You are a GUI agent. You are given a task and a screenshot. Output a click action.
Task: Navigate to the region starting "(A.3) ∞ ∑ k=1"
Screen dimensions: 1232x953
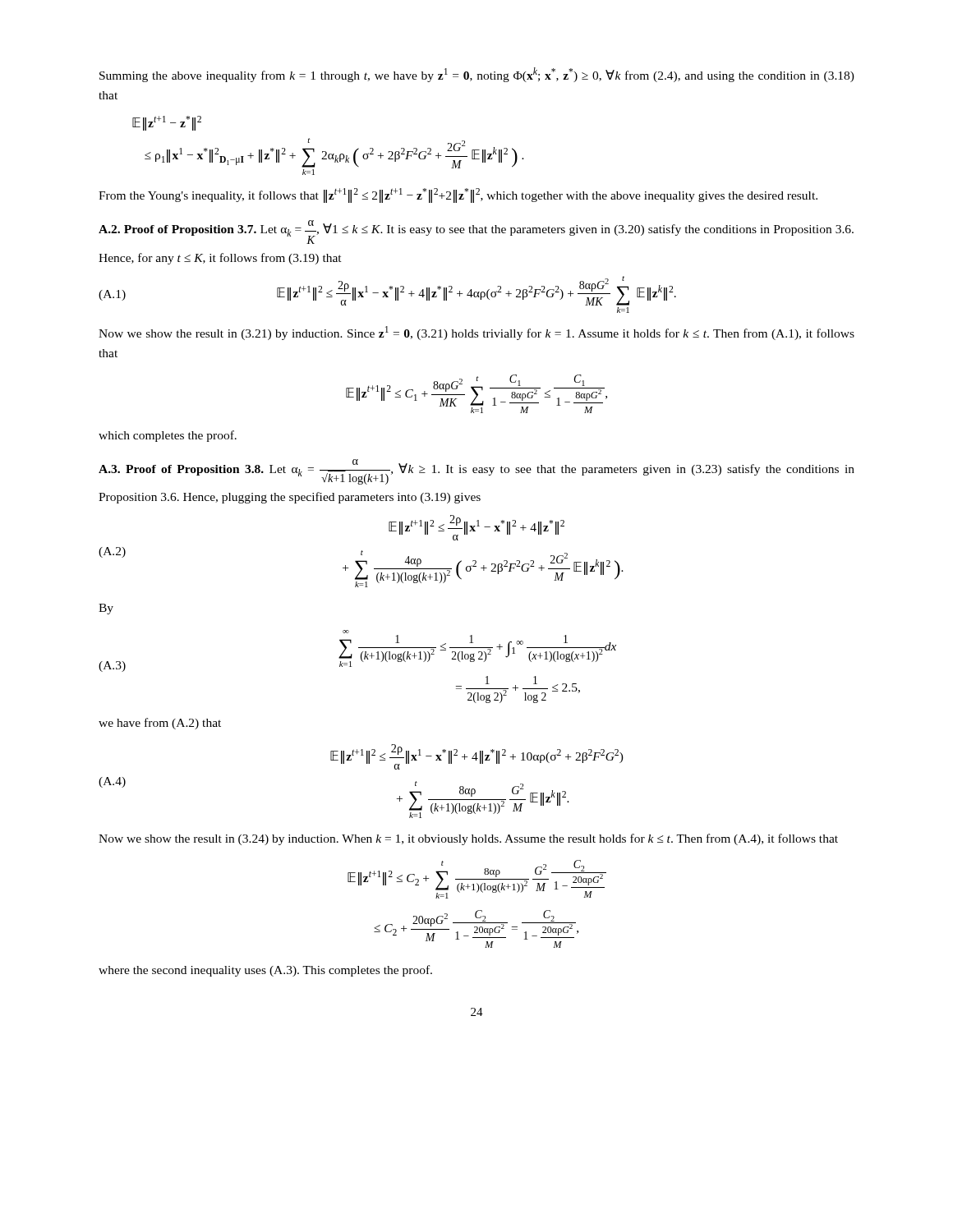(476, 665)
